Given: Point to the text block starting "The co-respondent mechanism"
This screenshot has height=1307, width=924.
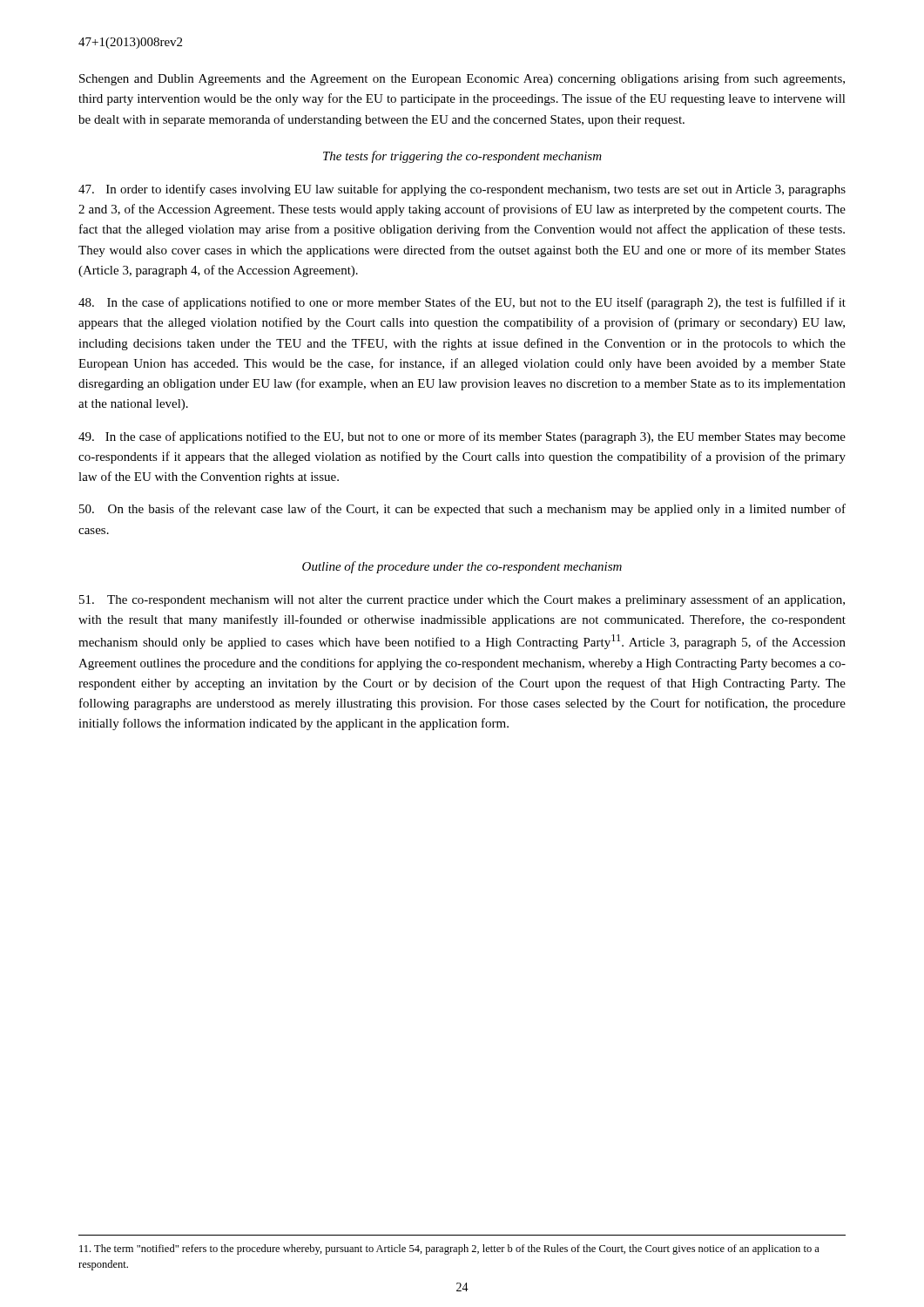Looking at the screenshot, I should pyautogui.click(x=462, y=661).
